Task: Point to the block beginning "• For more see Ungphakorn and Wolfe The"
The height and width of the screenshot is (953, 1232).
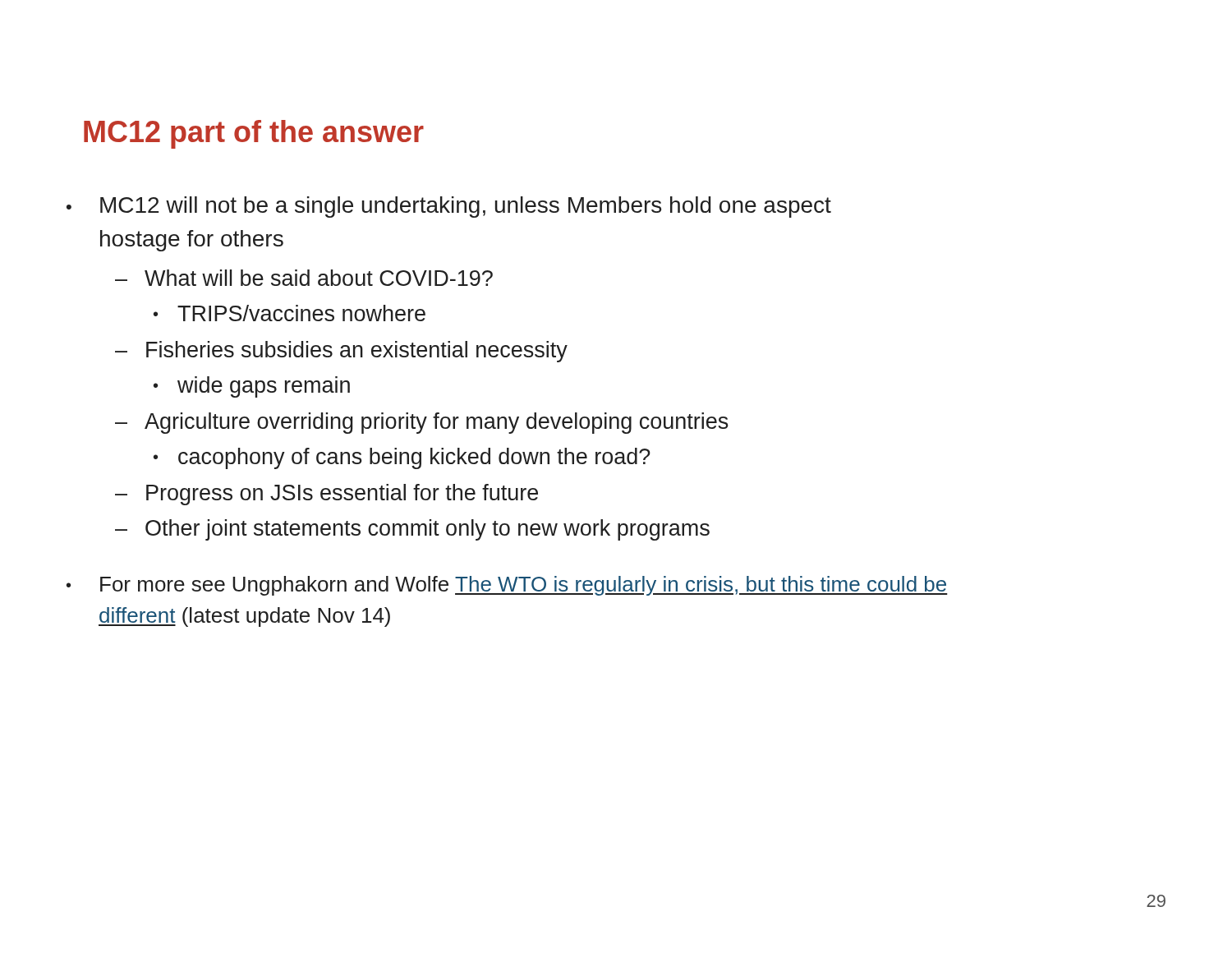Action: [506, 600]
